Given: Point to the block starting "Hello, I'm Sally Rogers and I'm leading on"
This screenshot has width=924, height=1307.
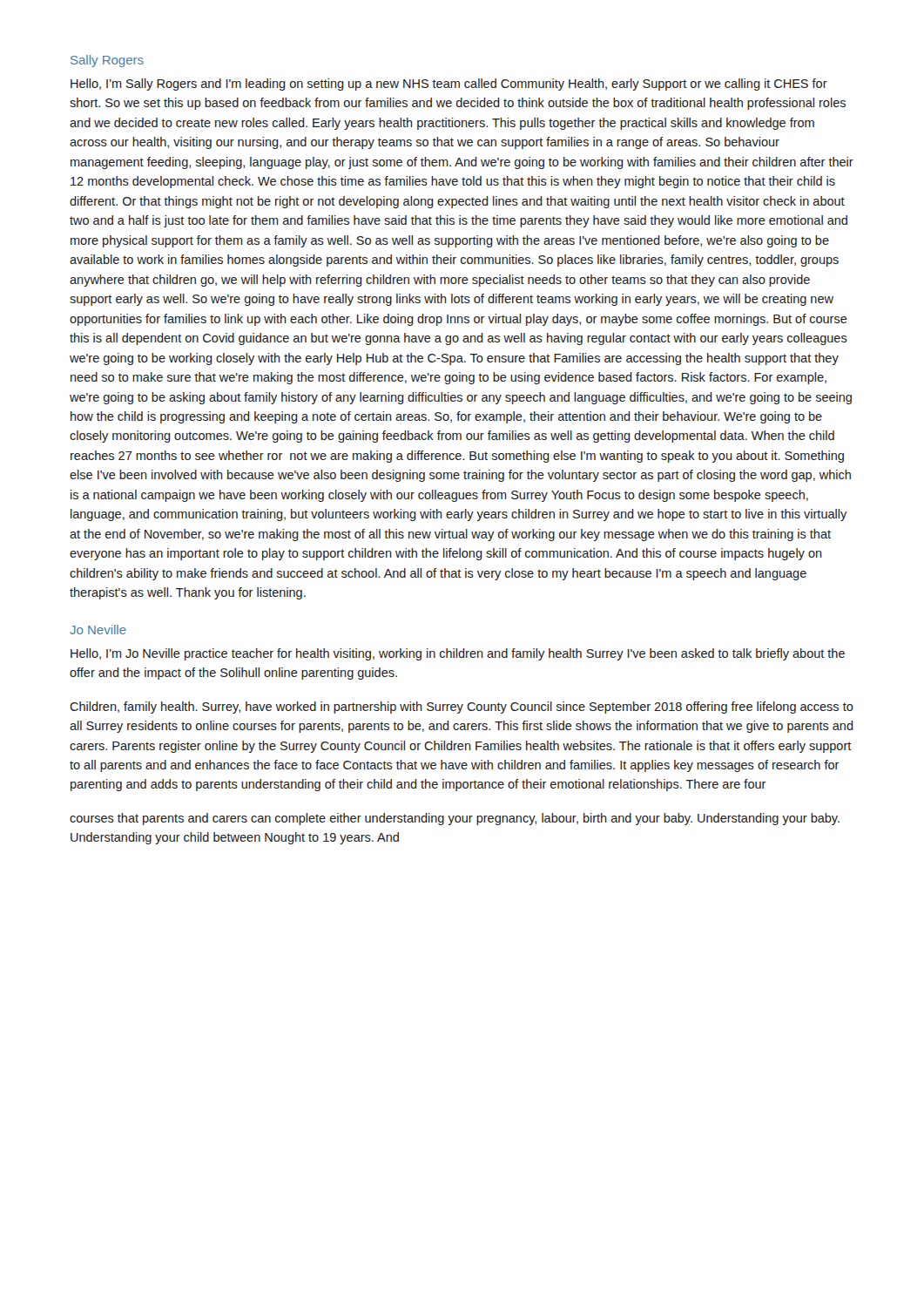Looking at the screenshot, I should point(461,338).
